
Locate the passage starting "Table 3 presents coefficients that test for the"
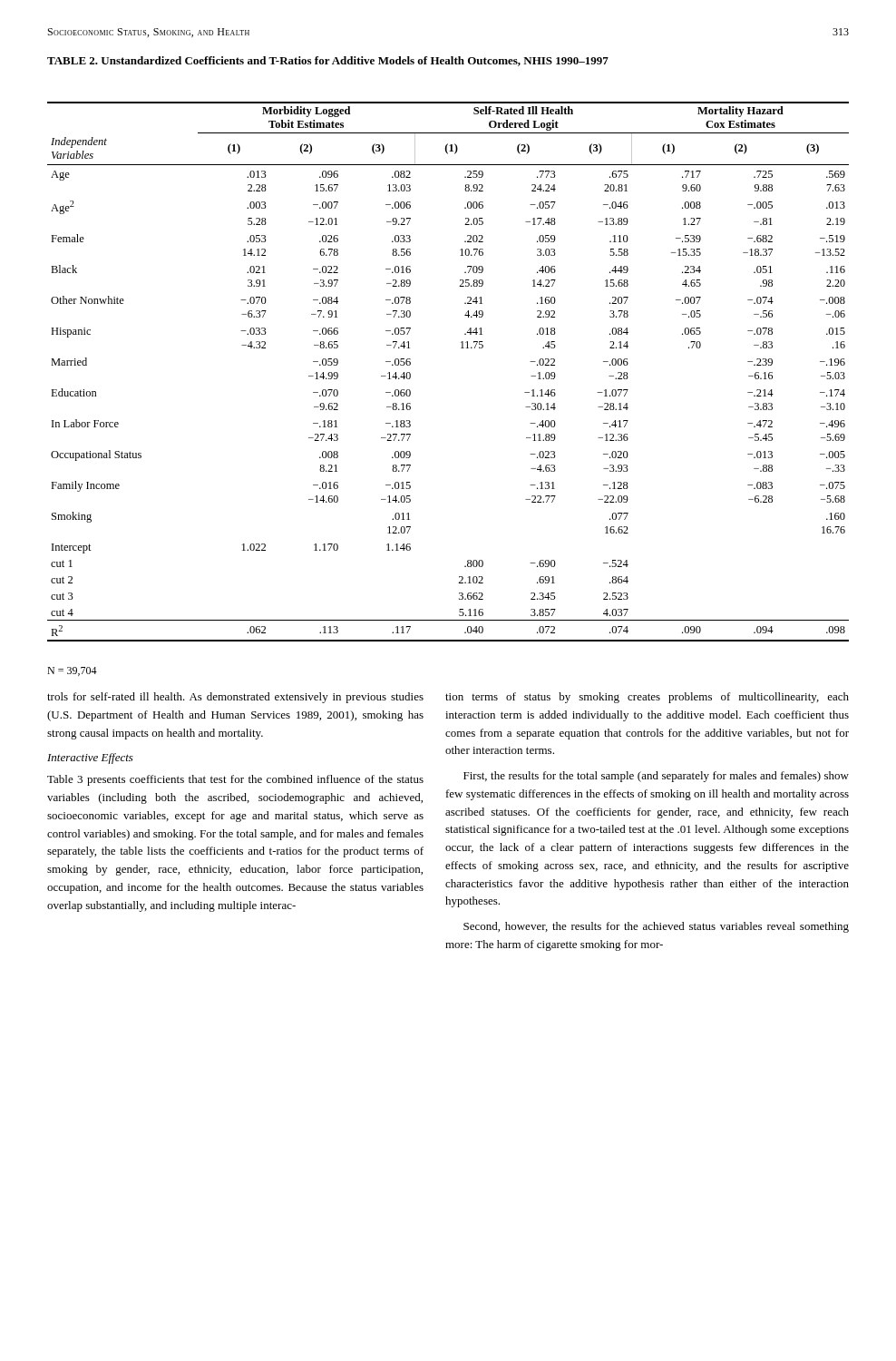click(x=235, y=842)
